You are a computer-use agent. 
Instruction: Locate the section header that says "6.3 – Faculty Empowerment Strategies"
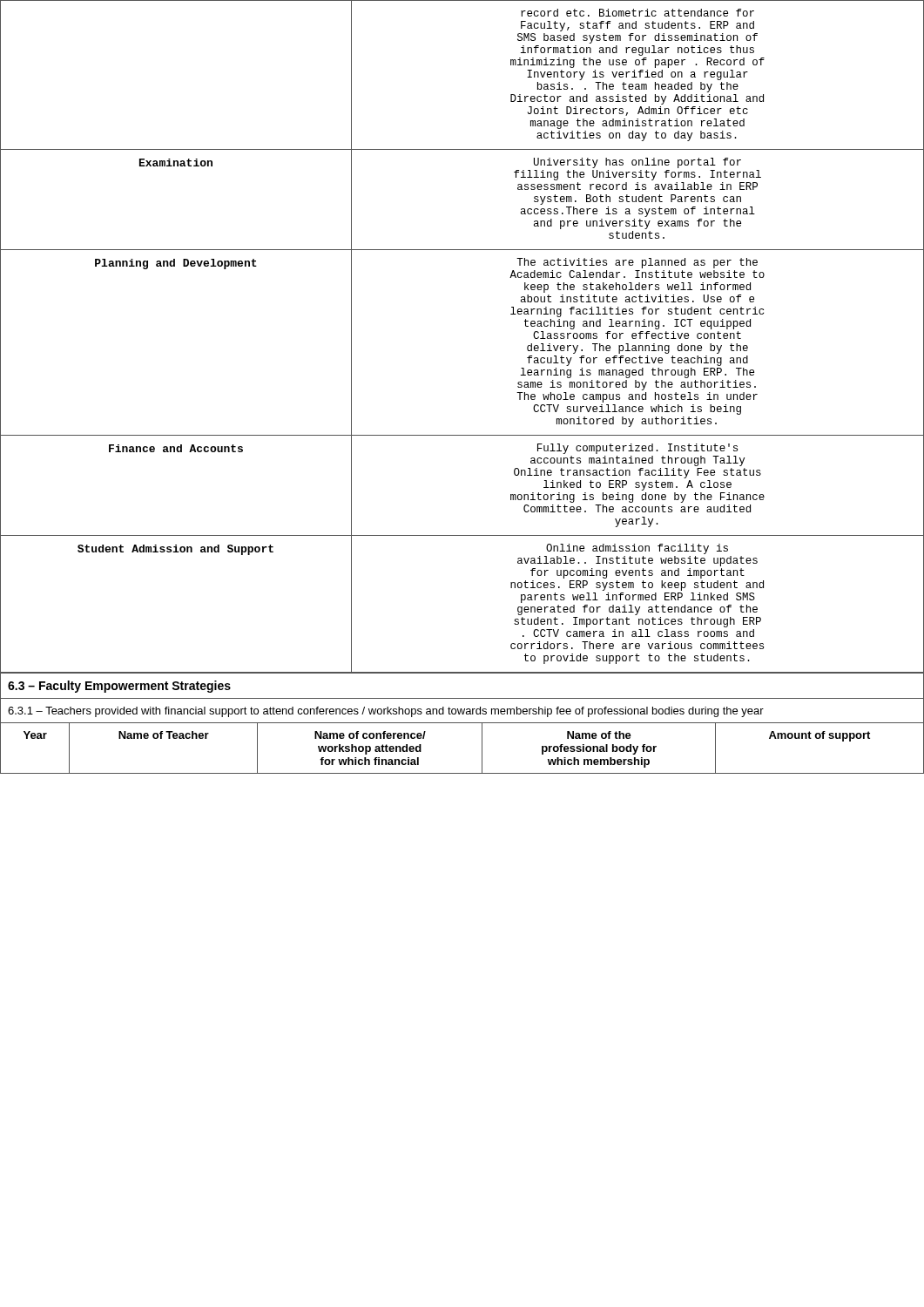click(119, 686)
